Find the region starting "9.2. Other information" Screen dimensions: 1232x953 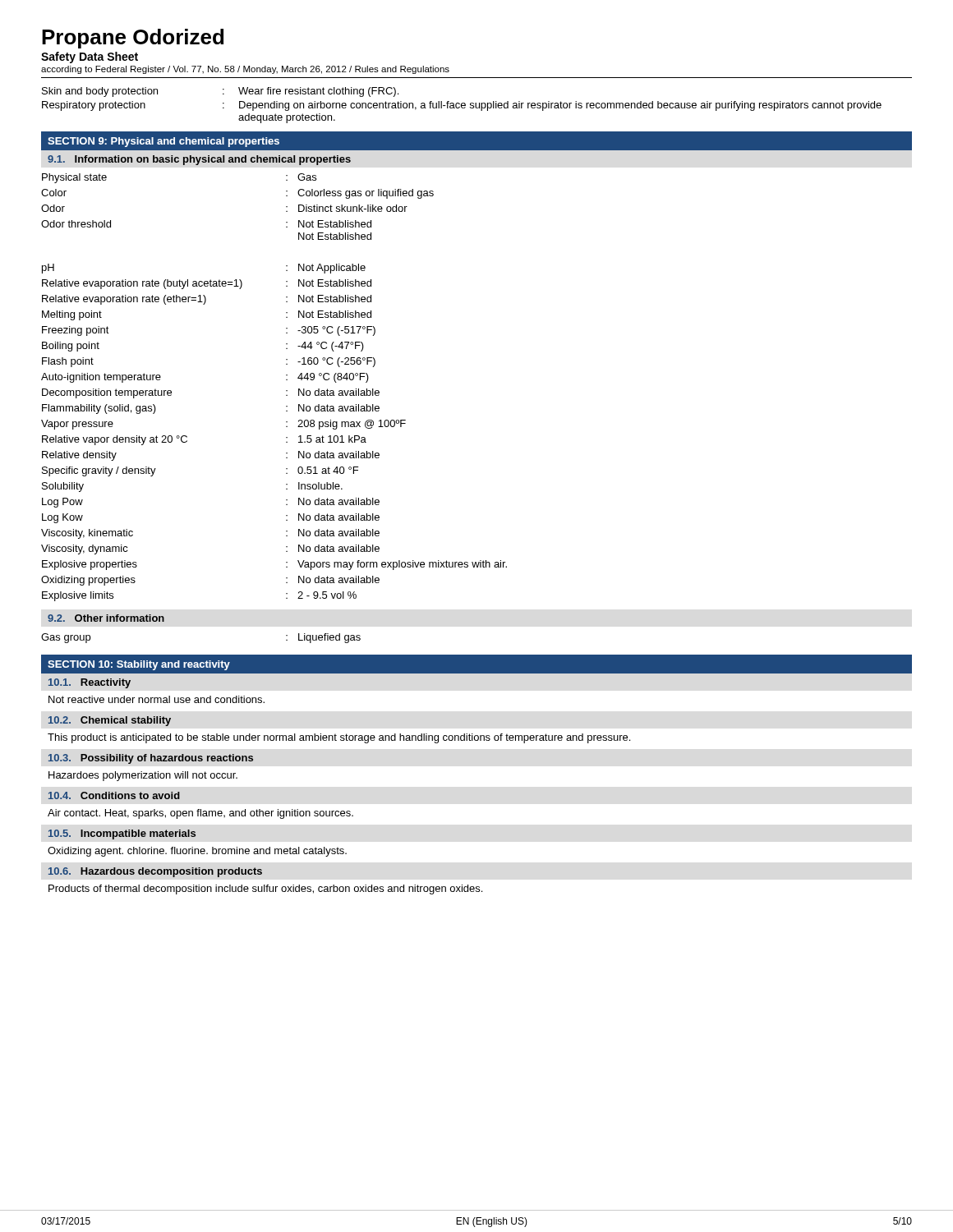click(106, 618)
